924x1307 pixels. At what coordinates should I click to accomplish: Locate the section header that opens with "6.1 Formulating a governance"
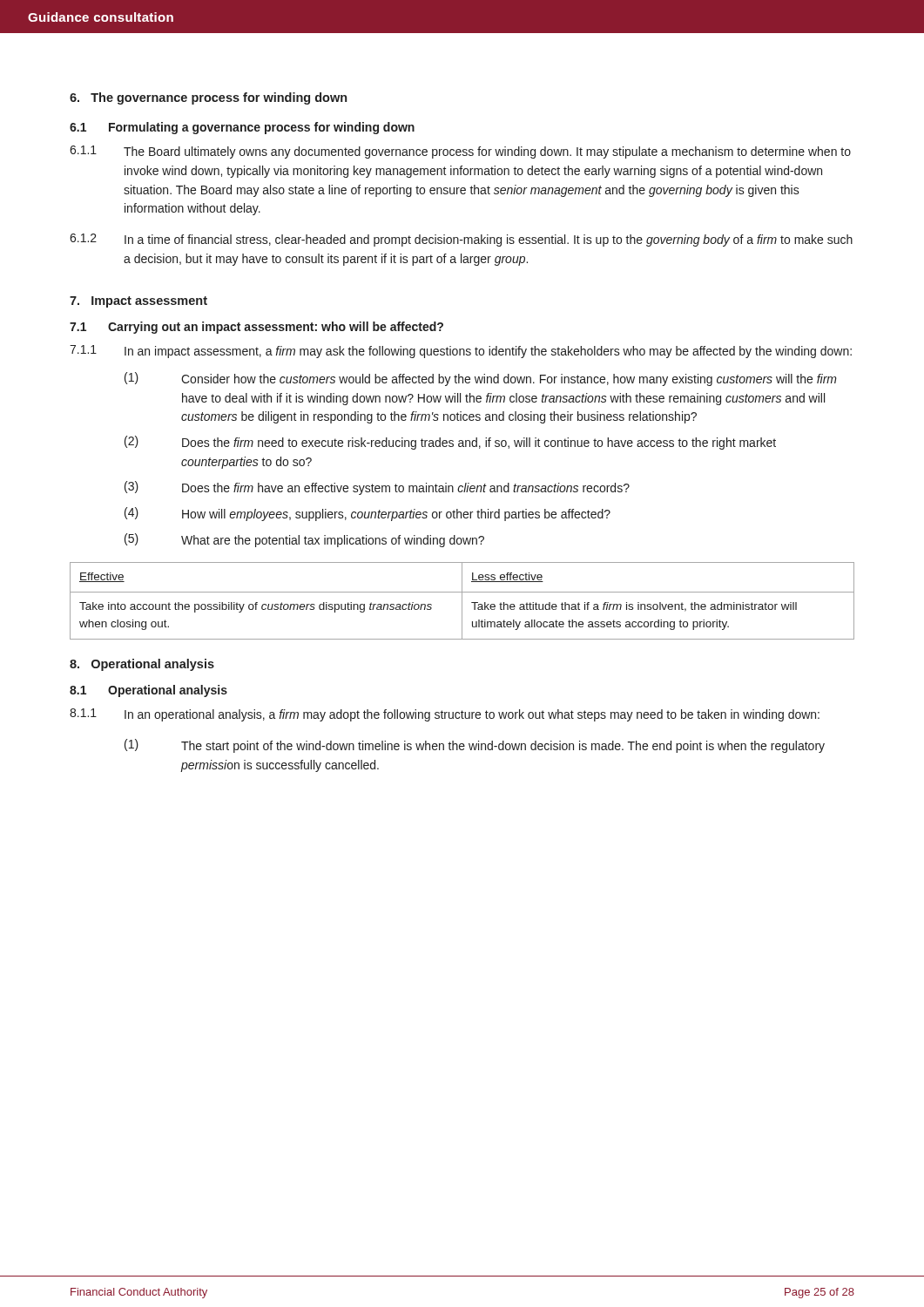click(x=242, y=127)
